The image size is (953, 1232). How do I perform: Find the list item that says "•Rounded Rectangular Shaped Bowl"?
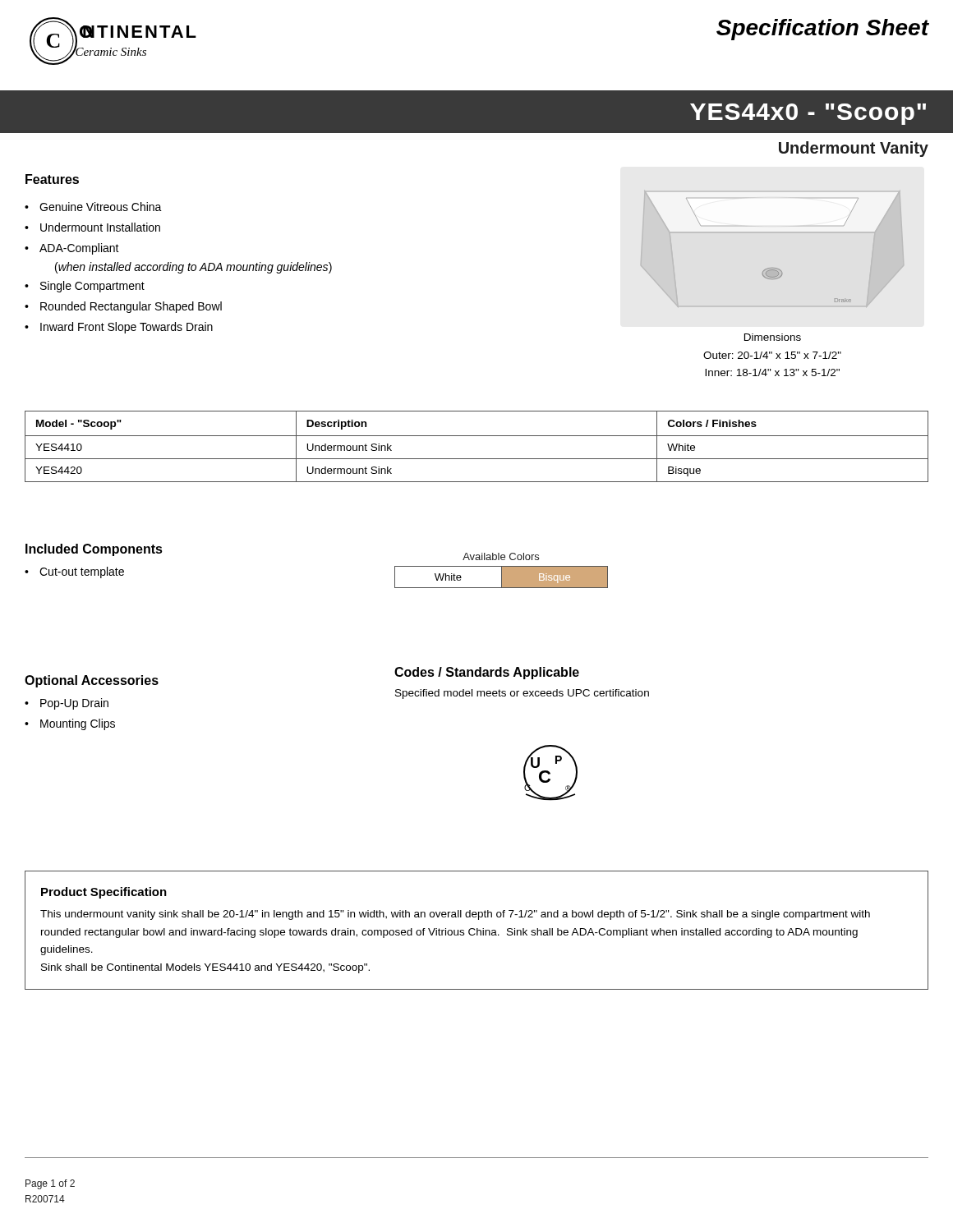click(x=124, y=307)
